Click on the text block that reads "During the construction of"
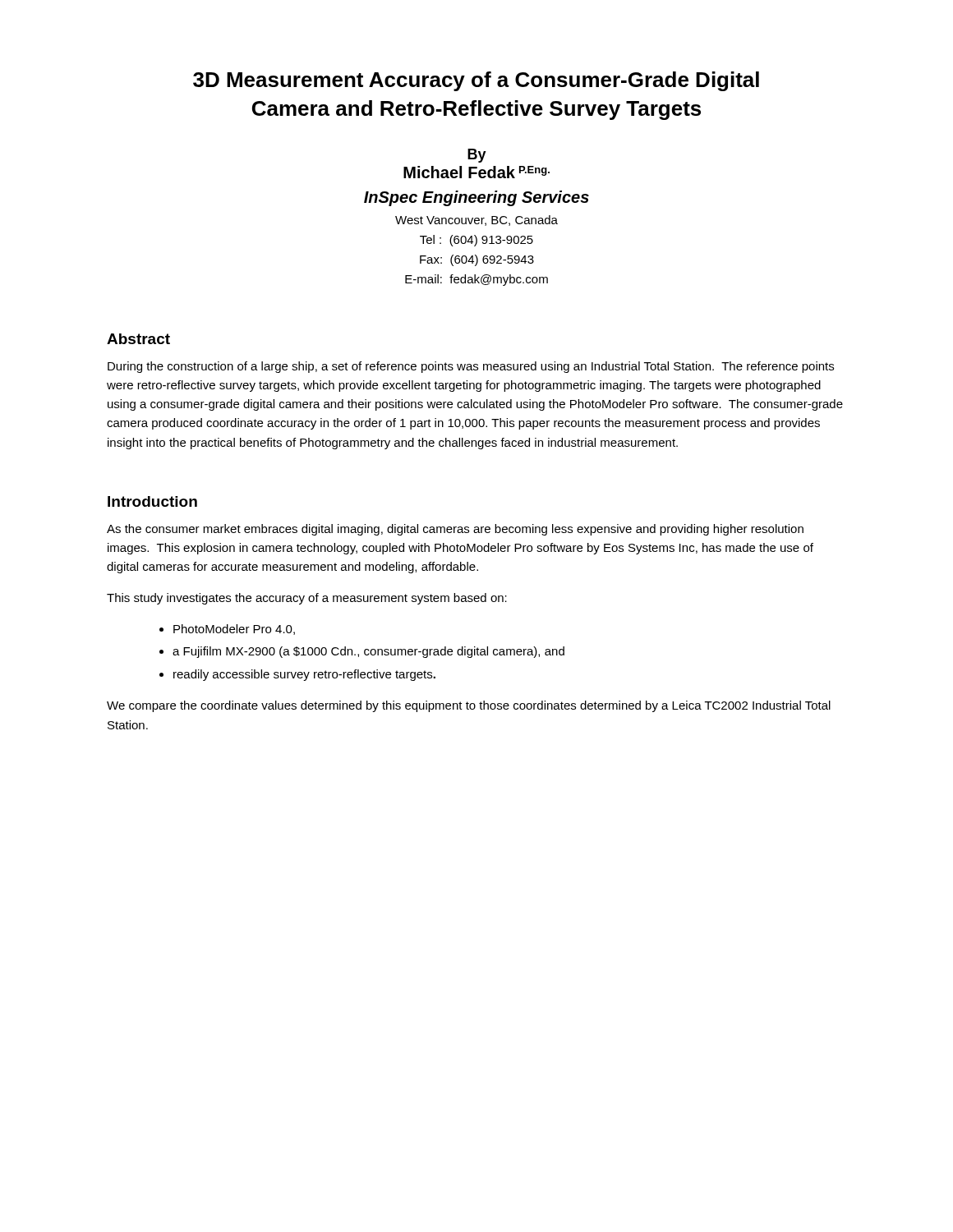This screenshot has width=953, height=1232. 475,404
